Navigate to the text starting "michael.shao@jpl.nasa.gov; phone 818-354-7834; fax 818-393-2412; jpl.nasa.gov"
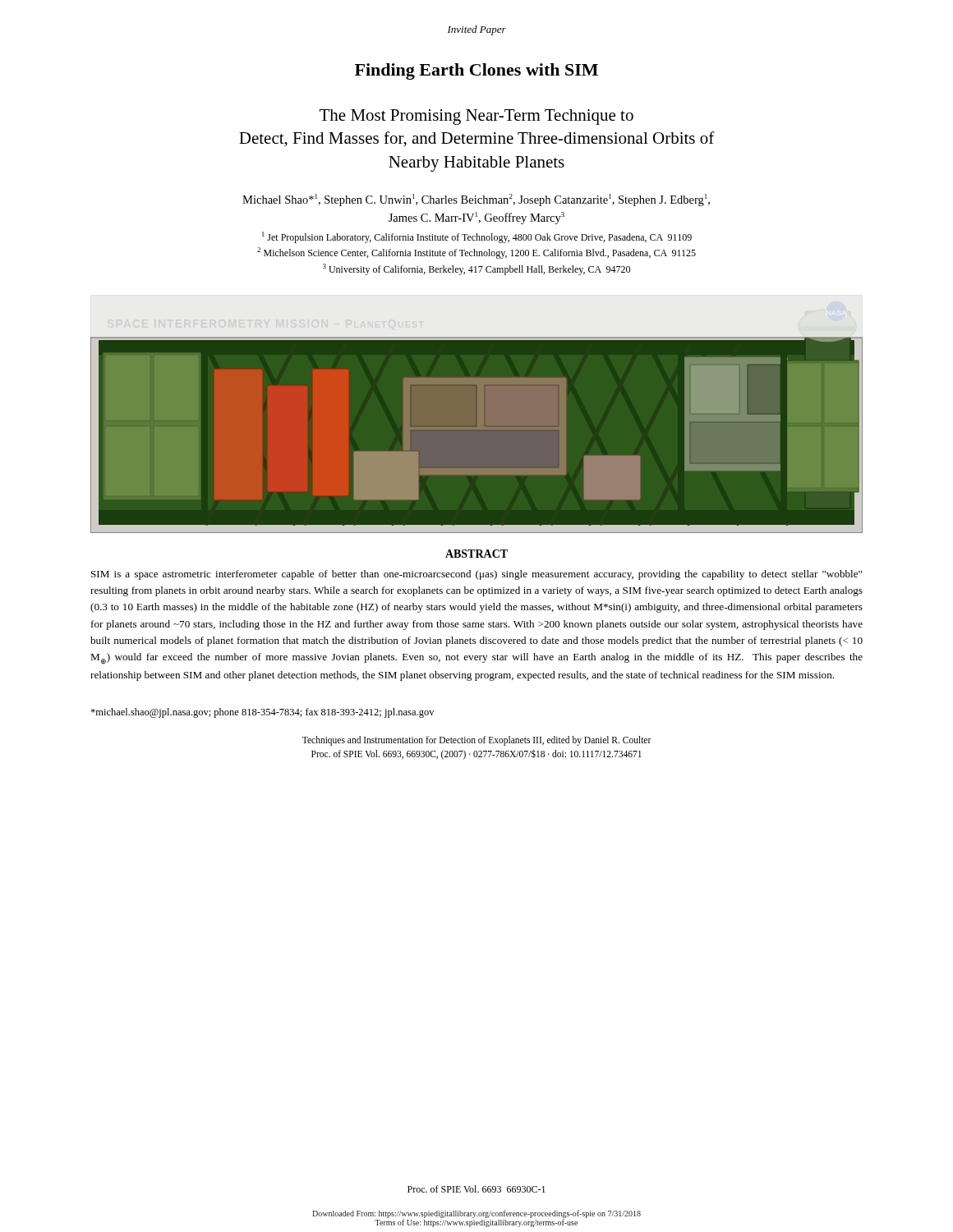This screenshot has height=1232, width=953. click(x=262, y=712)
